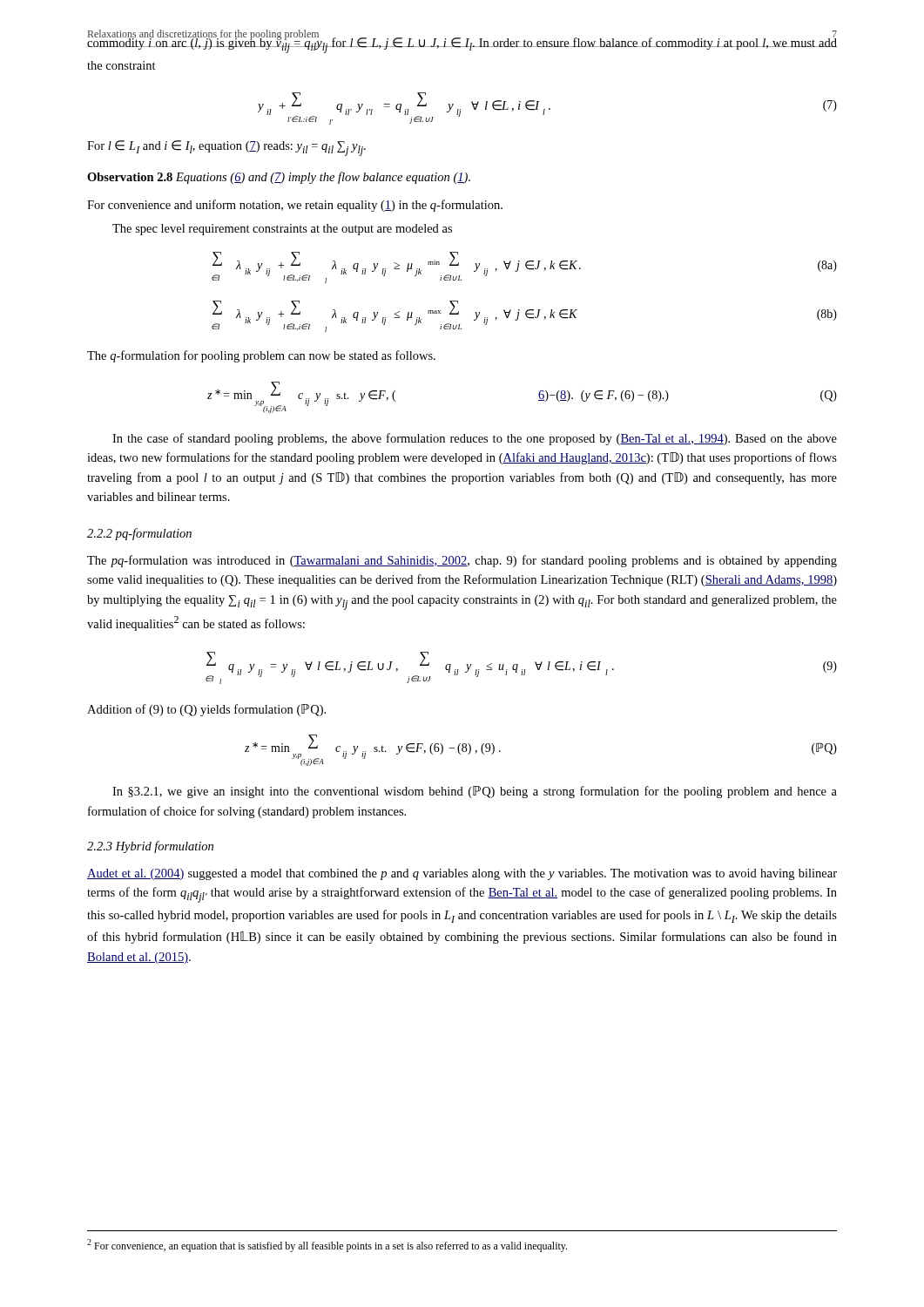Click on the text starting "∑ i∈I l q il"
The image size is (924, 1307).
click(462, 667)
